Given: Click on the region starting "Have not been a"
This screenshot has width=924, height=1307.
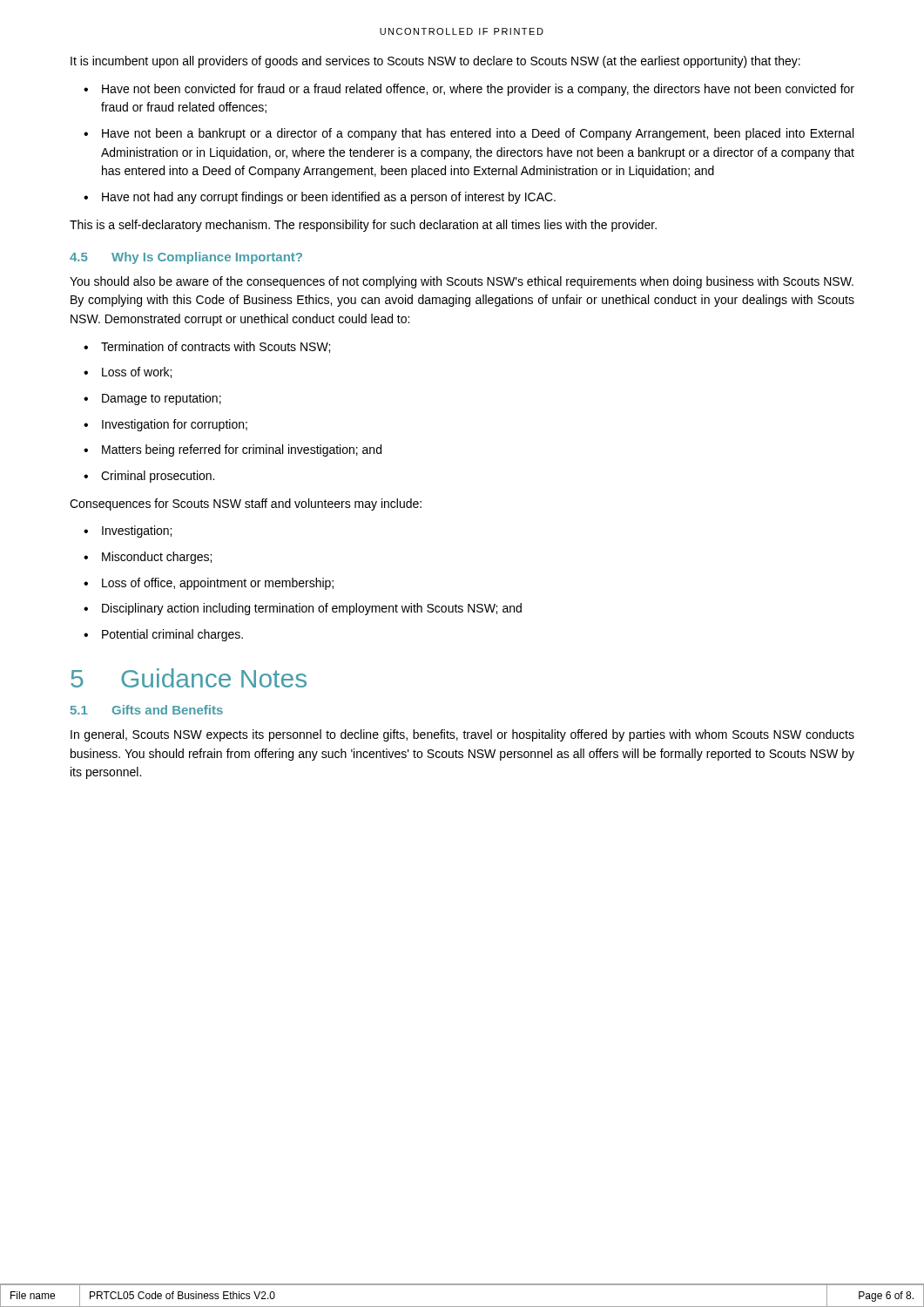Looking at the screenshot, I should (478, 152).
